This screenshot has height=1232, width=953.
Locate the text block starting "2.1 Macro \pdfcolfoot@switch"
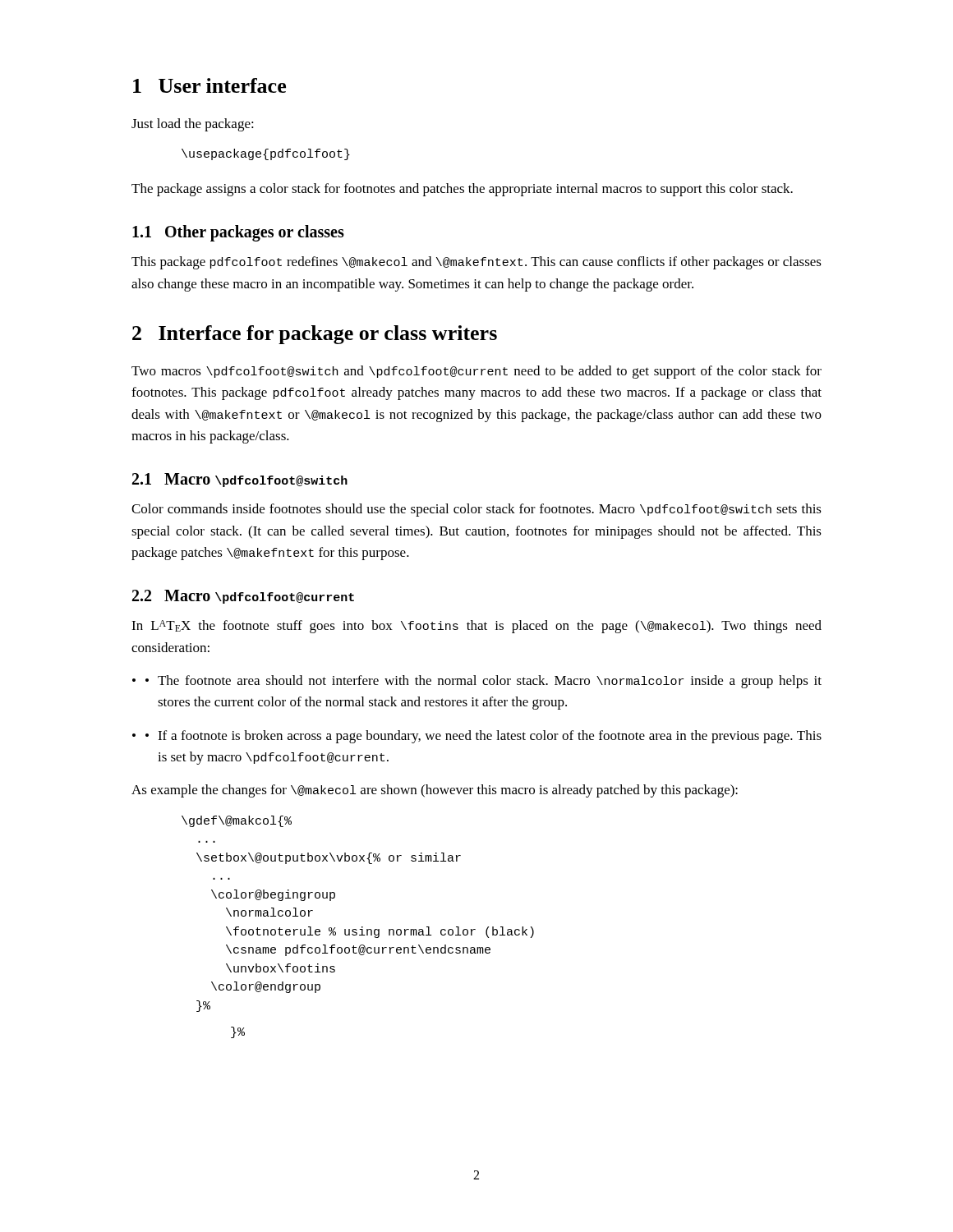click(x=240, y=480)
